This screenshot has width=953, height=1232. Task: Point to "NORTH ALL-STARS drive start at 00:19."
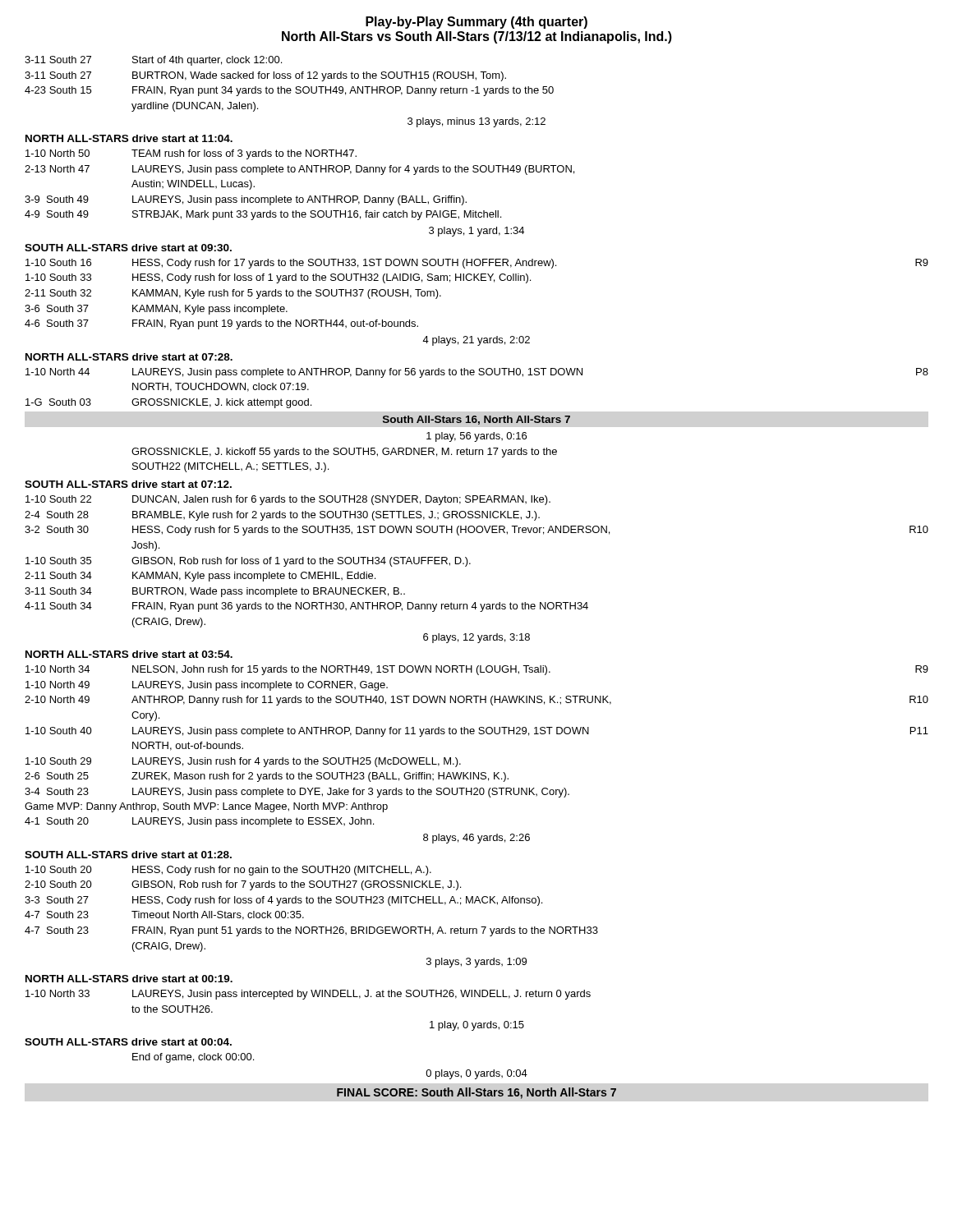pos(129,979)
